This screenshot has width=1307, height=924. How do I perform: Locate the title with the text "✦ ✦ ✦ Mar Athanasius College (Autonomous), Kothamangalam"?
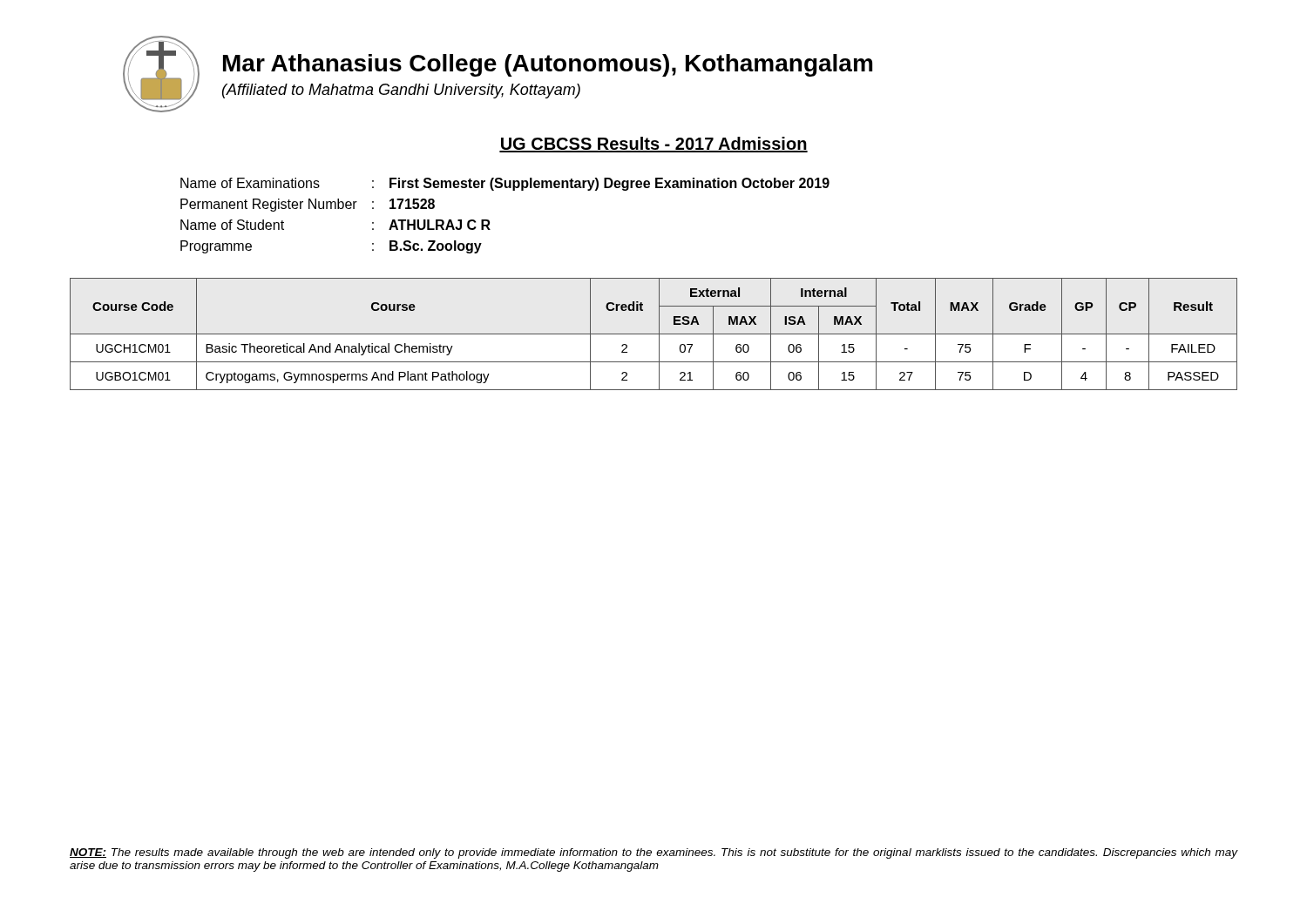point(498,74)
